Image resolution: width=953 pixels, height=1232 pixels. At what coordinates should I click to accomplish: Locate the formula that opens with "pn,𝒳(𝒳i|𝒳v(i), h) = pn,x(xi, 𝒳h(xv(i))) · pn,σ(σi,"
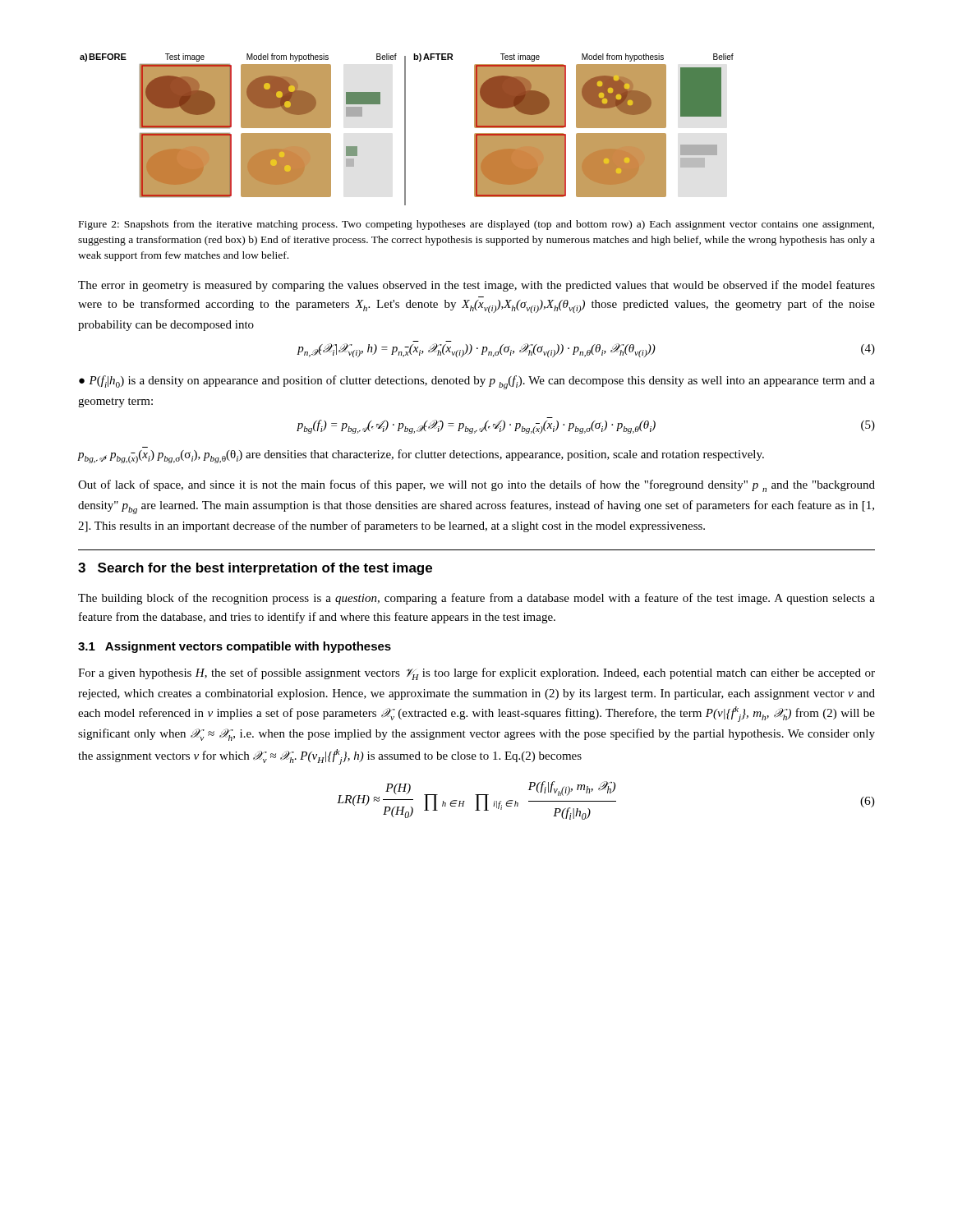[586, 349]
